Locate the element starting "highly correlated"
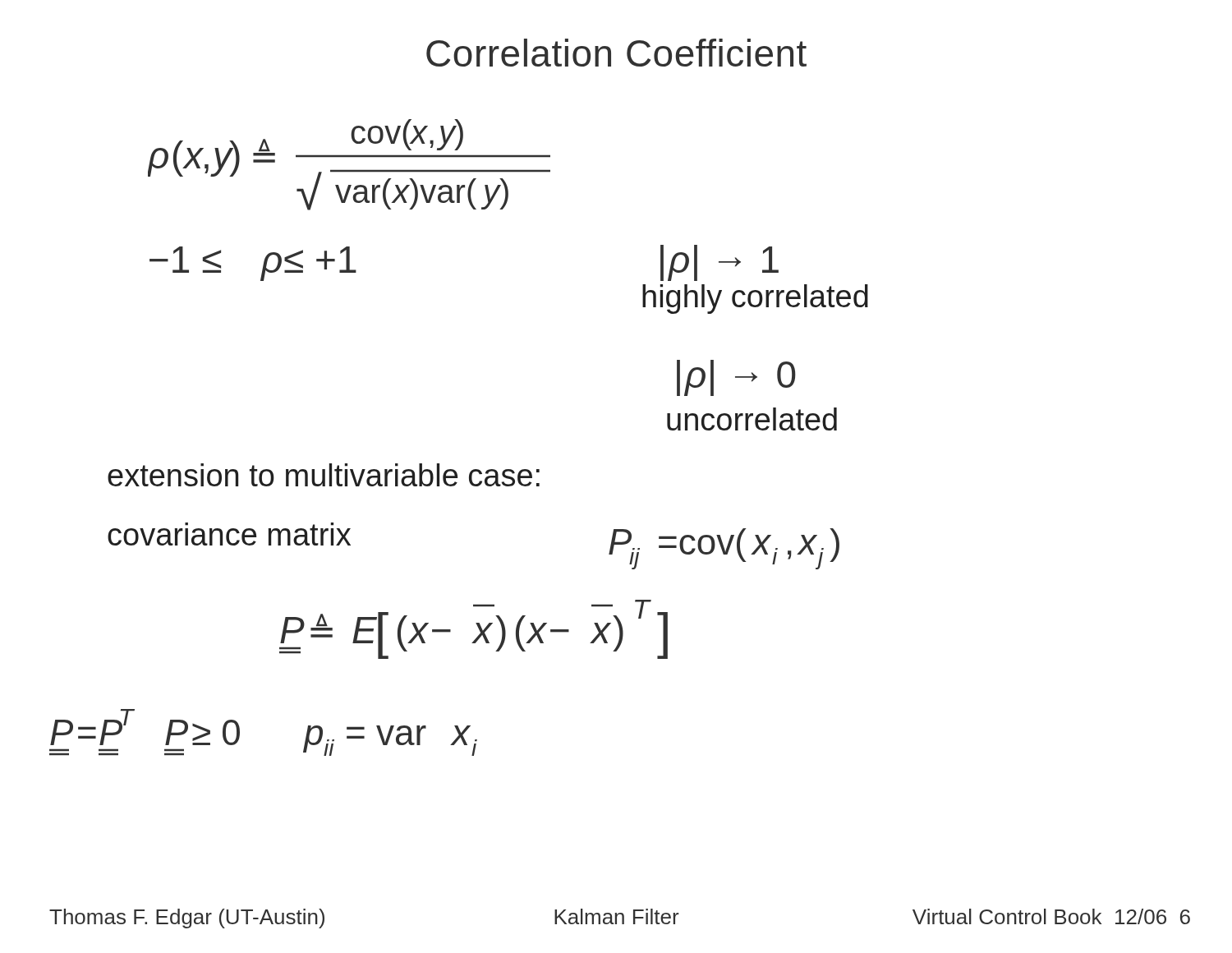This screenshot has height=953, width=1232. click(755, 297)
